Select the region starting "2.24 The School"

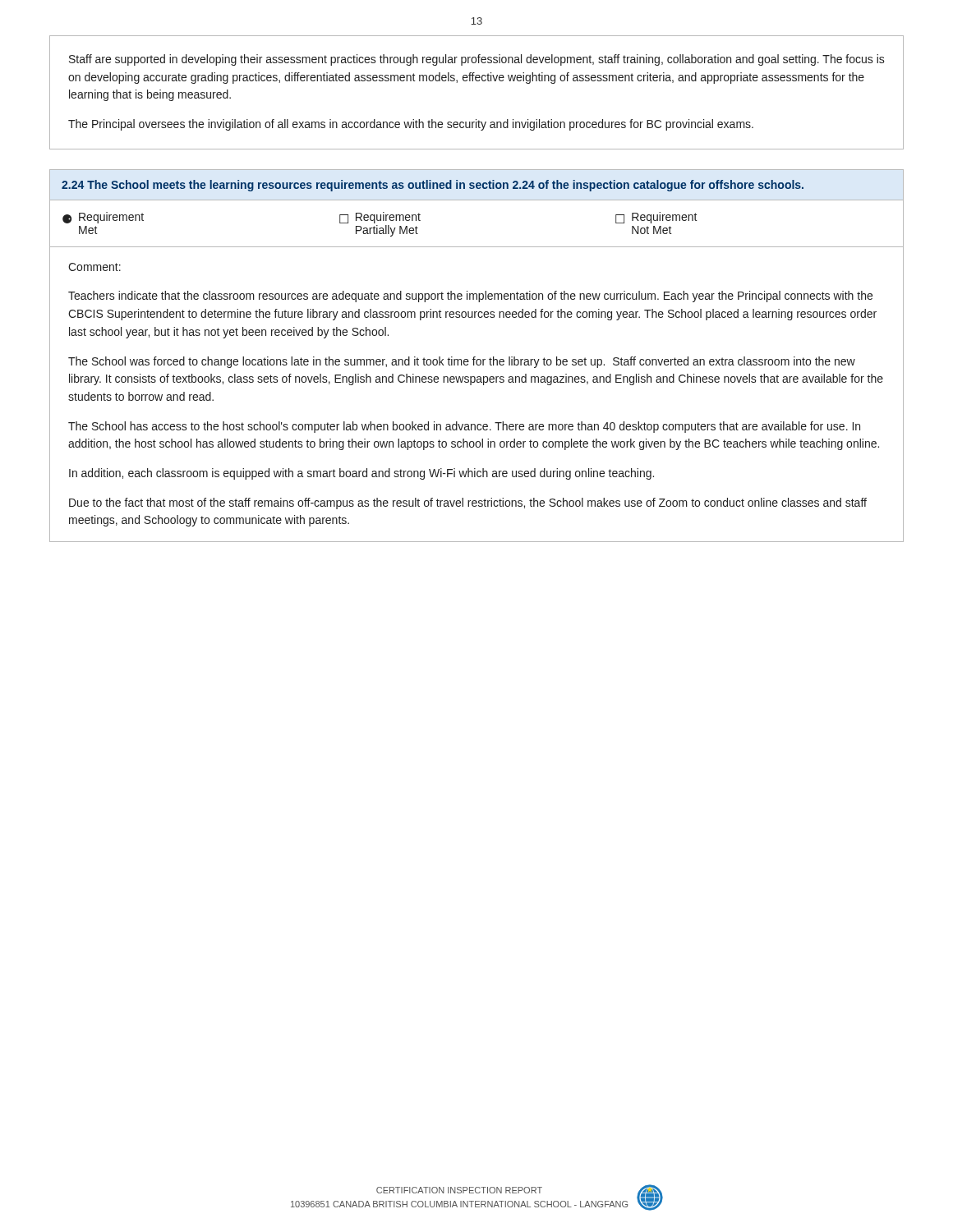point(476,185)
